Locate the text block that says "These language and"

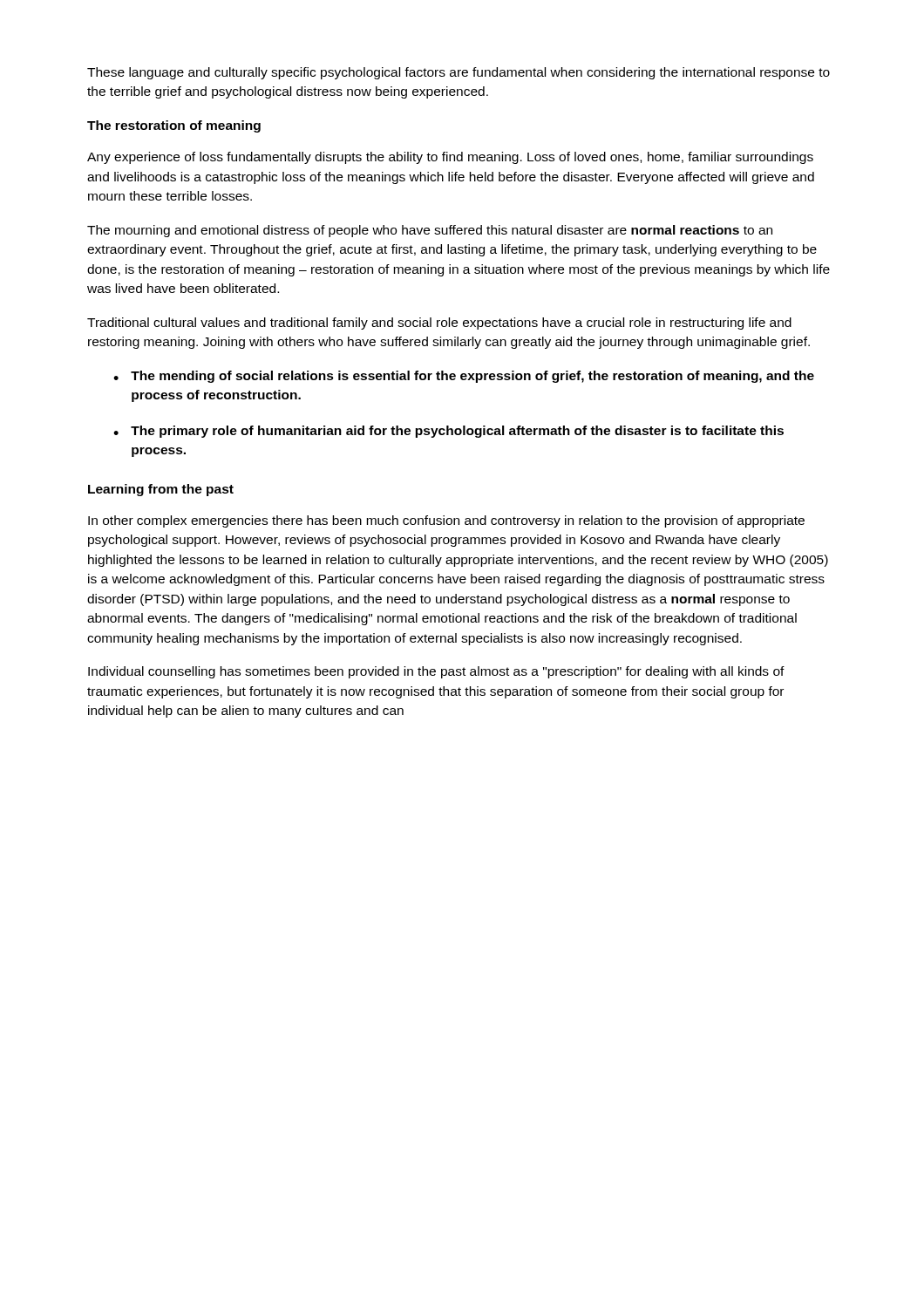pyautogui.click(x=462, y=82)
